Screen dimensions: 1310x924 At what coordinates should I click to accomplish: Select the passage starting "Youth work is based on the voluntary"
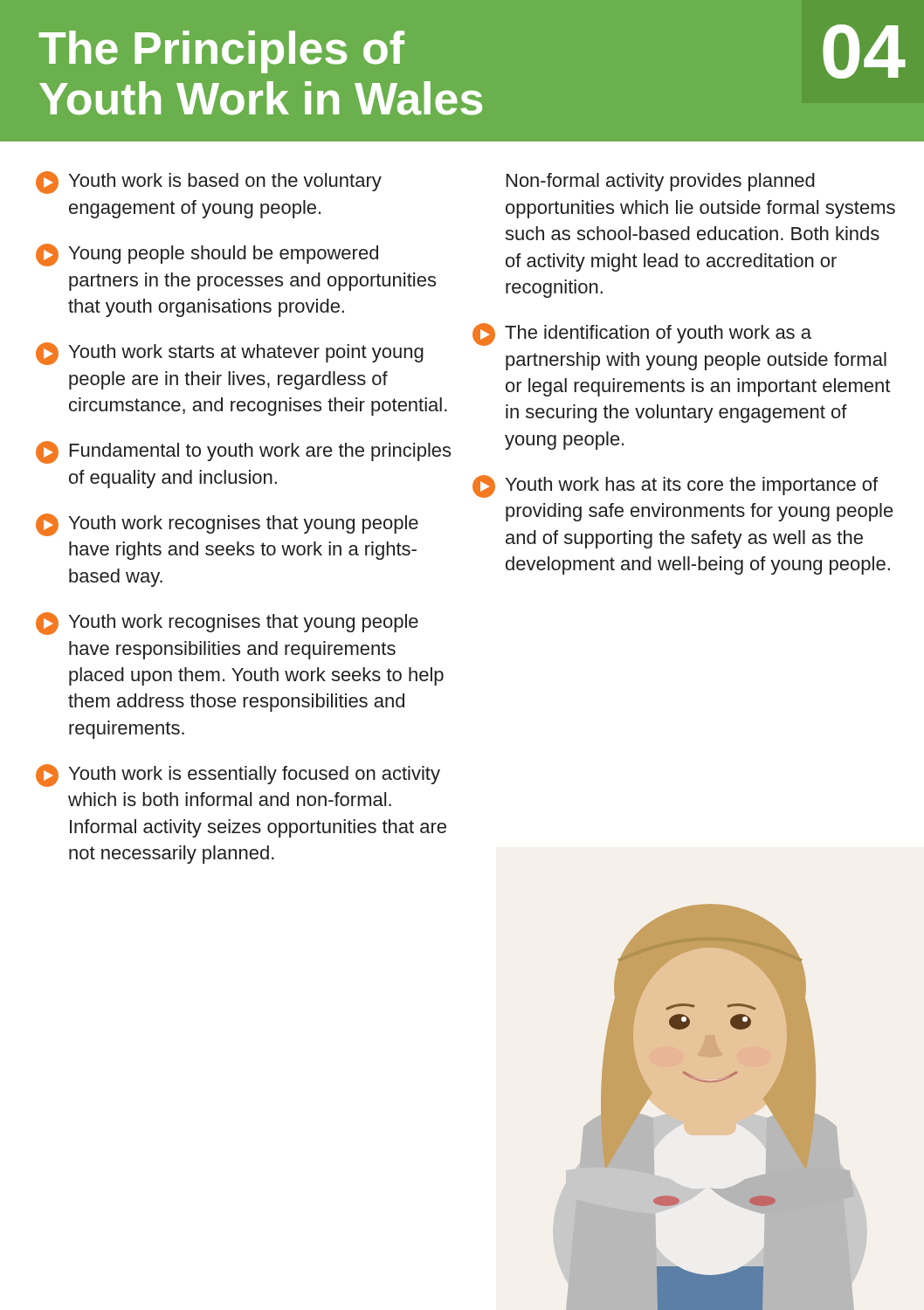(245, 195)
